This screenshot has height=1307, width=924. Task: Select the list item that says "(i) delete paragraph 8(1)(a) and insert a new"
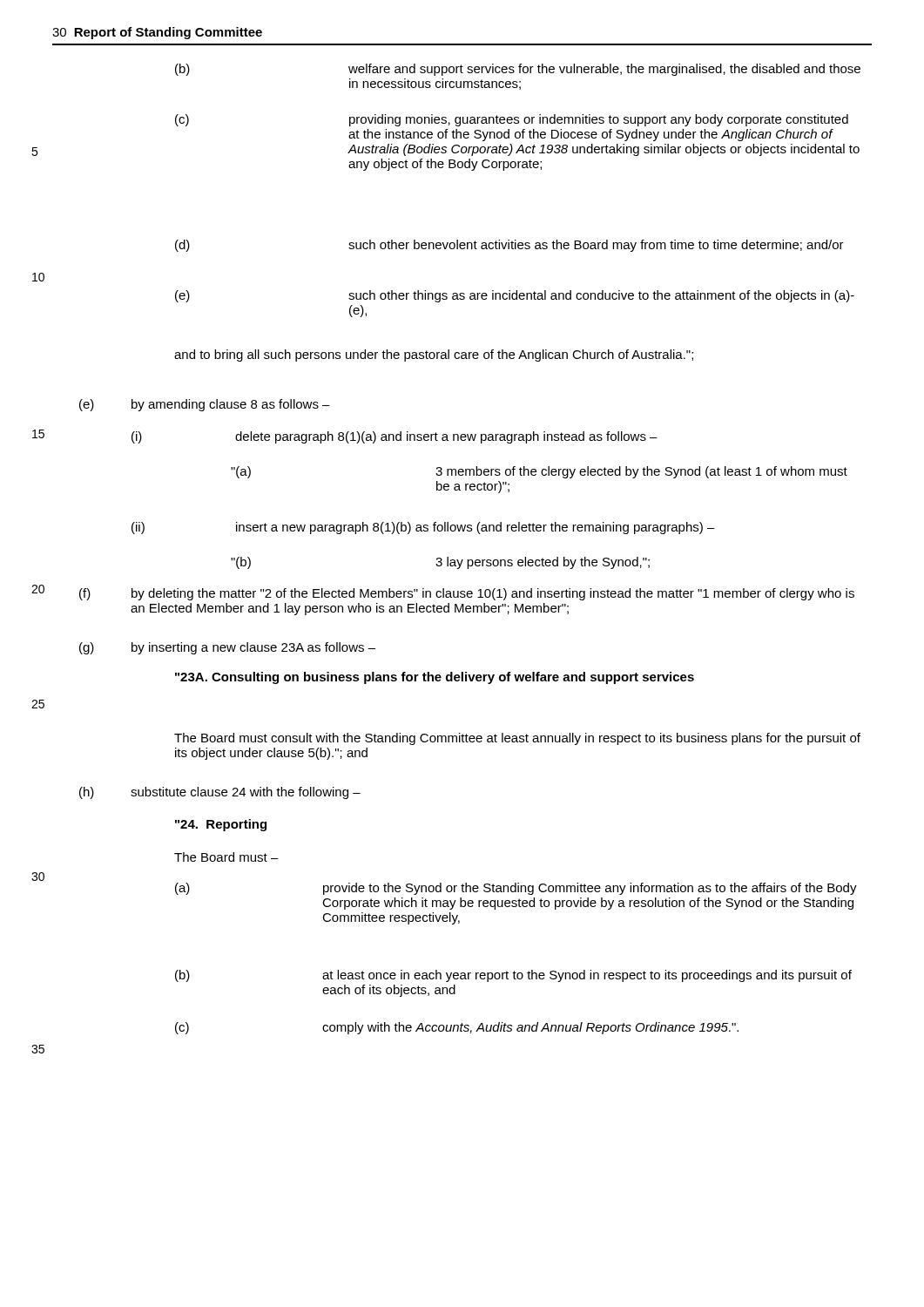click(x=471, y=436)
